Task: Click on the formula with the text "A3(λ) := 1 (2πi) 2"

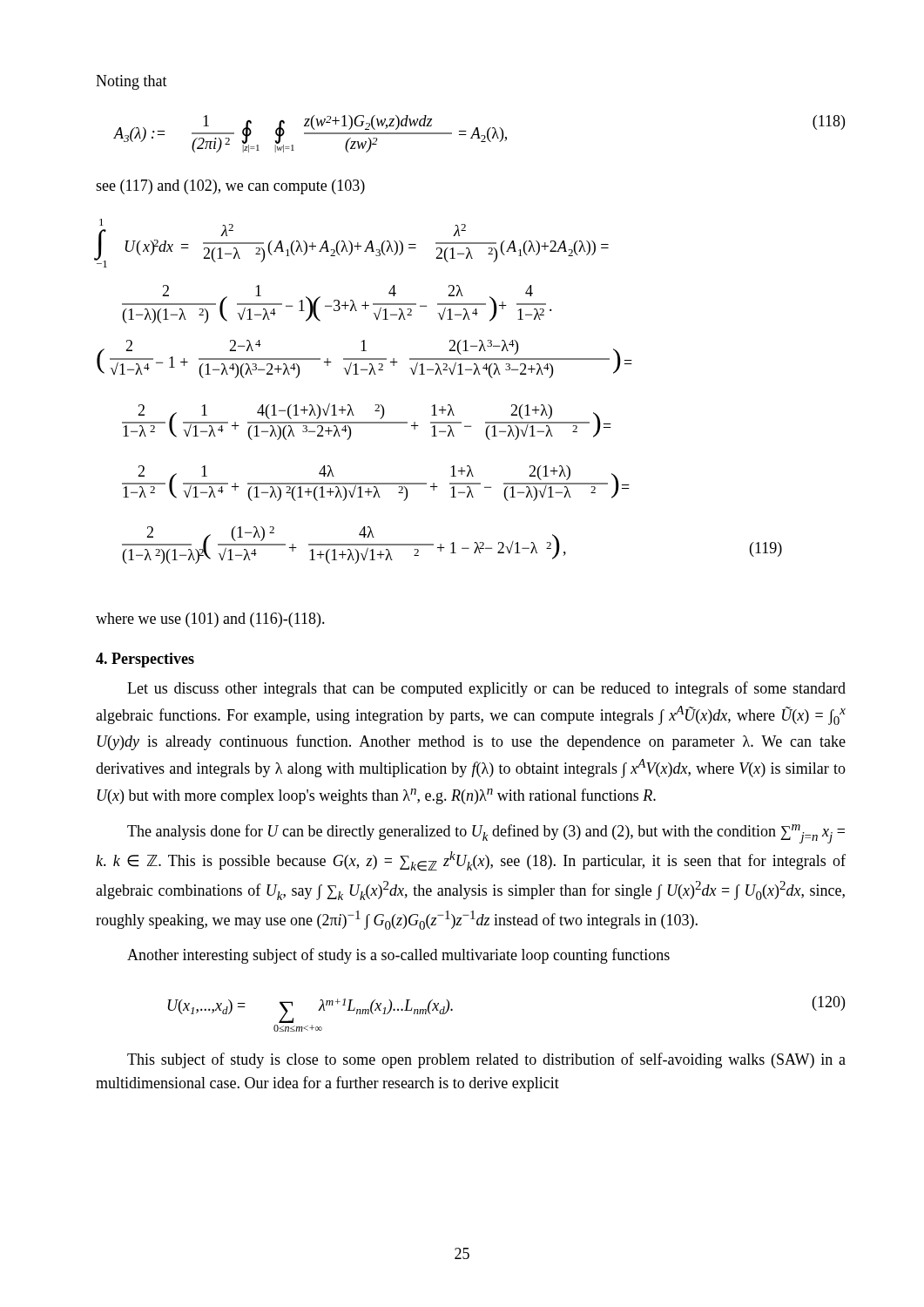Action: click(480, 132)
